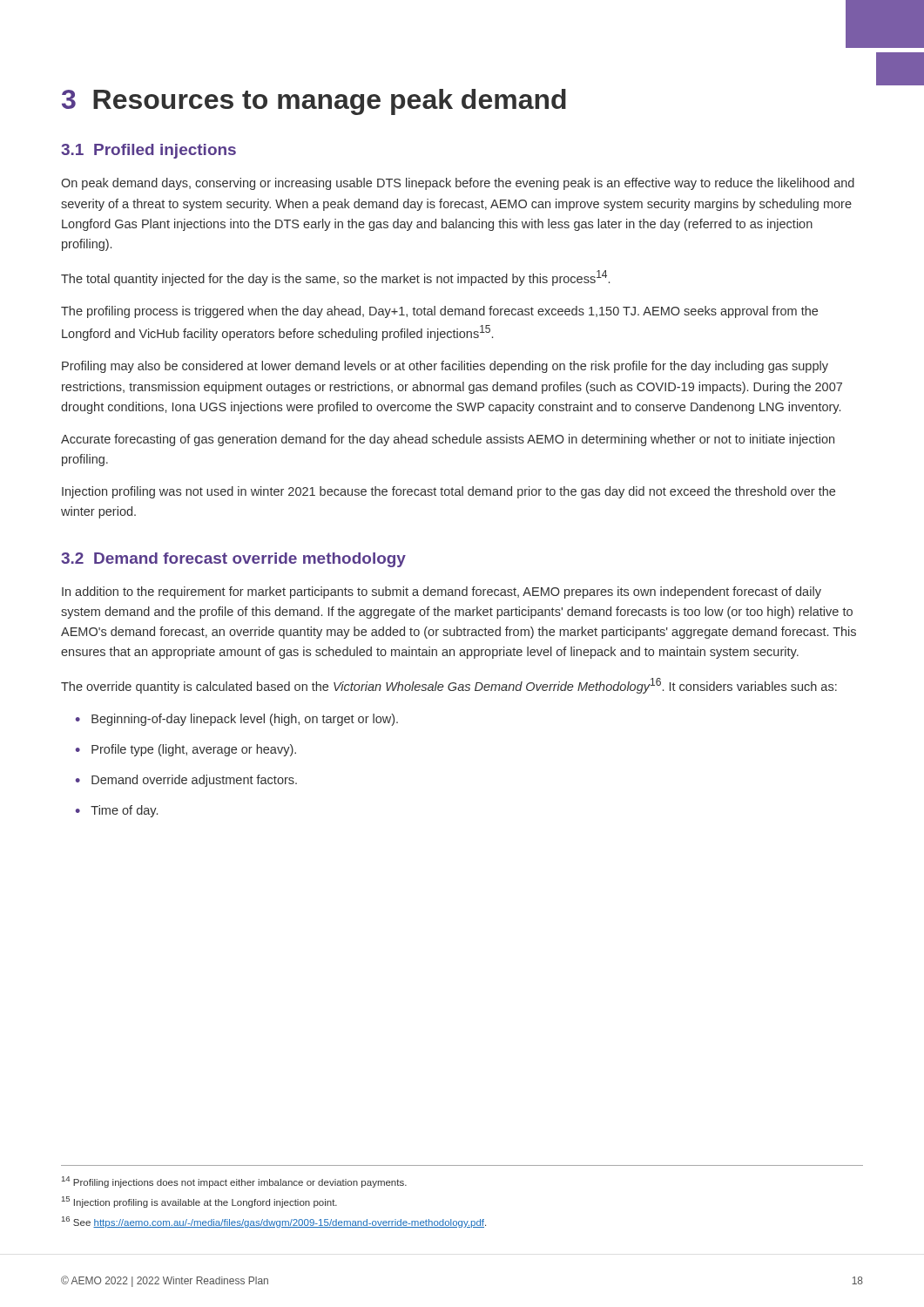
Task: Locate the block of text that opens with "The override quantity is calculated based on"
Action: pyautogui.click(x=449, y=685)
